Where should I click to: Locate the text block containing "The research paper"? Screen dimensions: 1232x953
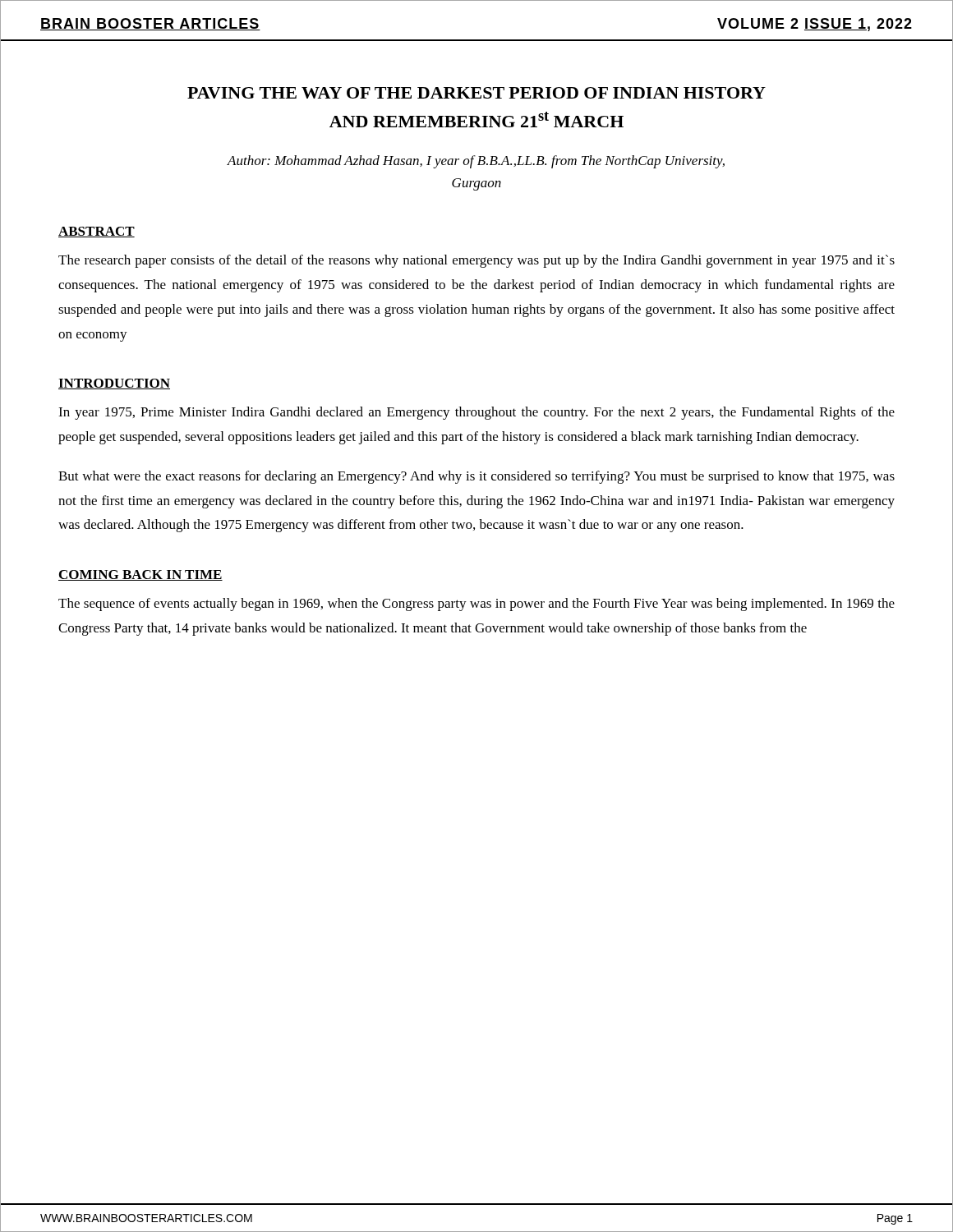coord(476,297)
